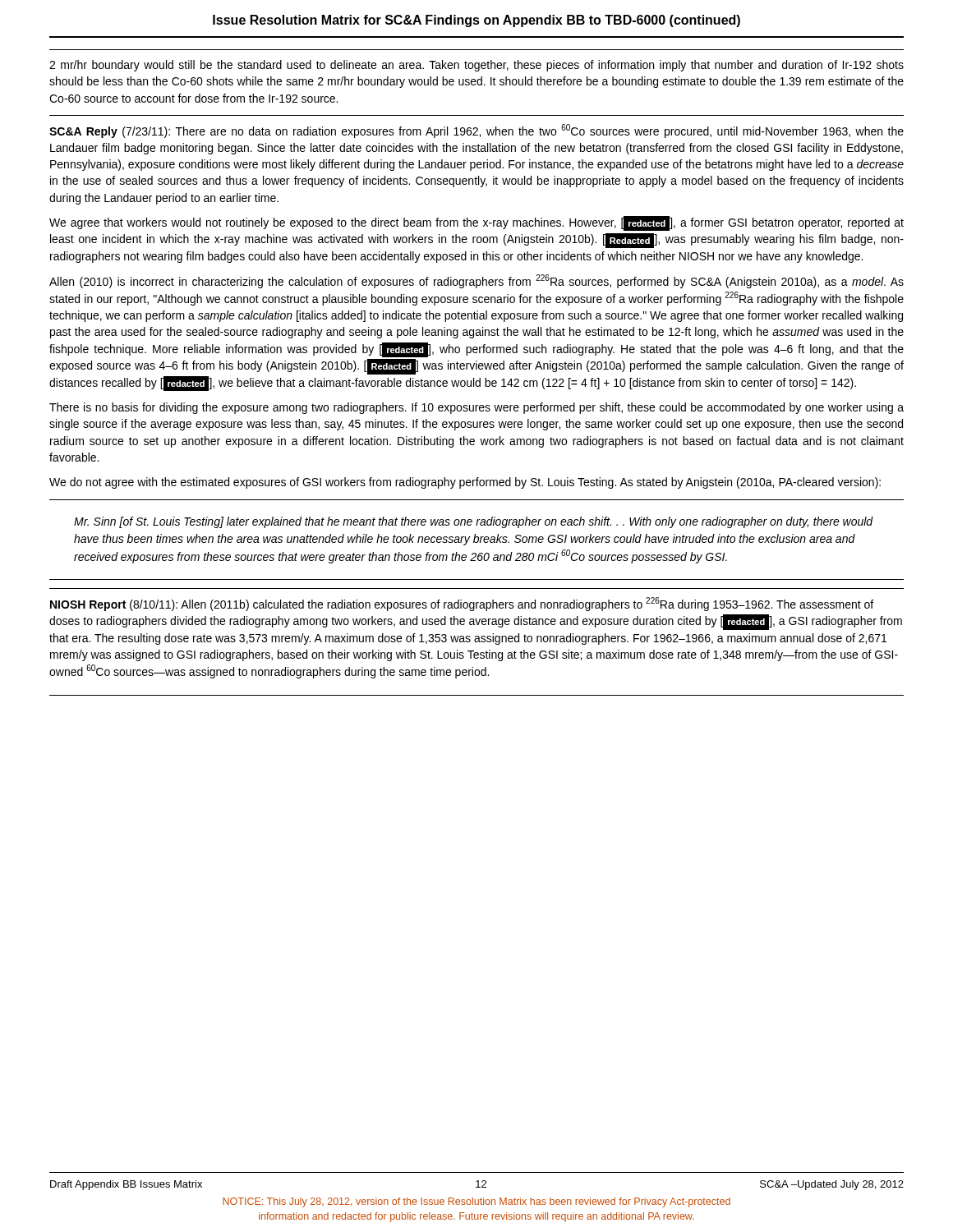Viewport: 953px width, 1232px height.
Task: Locate the footnote with the text "NOTICE: This July 28,"
Action: (476, 1209)
